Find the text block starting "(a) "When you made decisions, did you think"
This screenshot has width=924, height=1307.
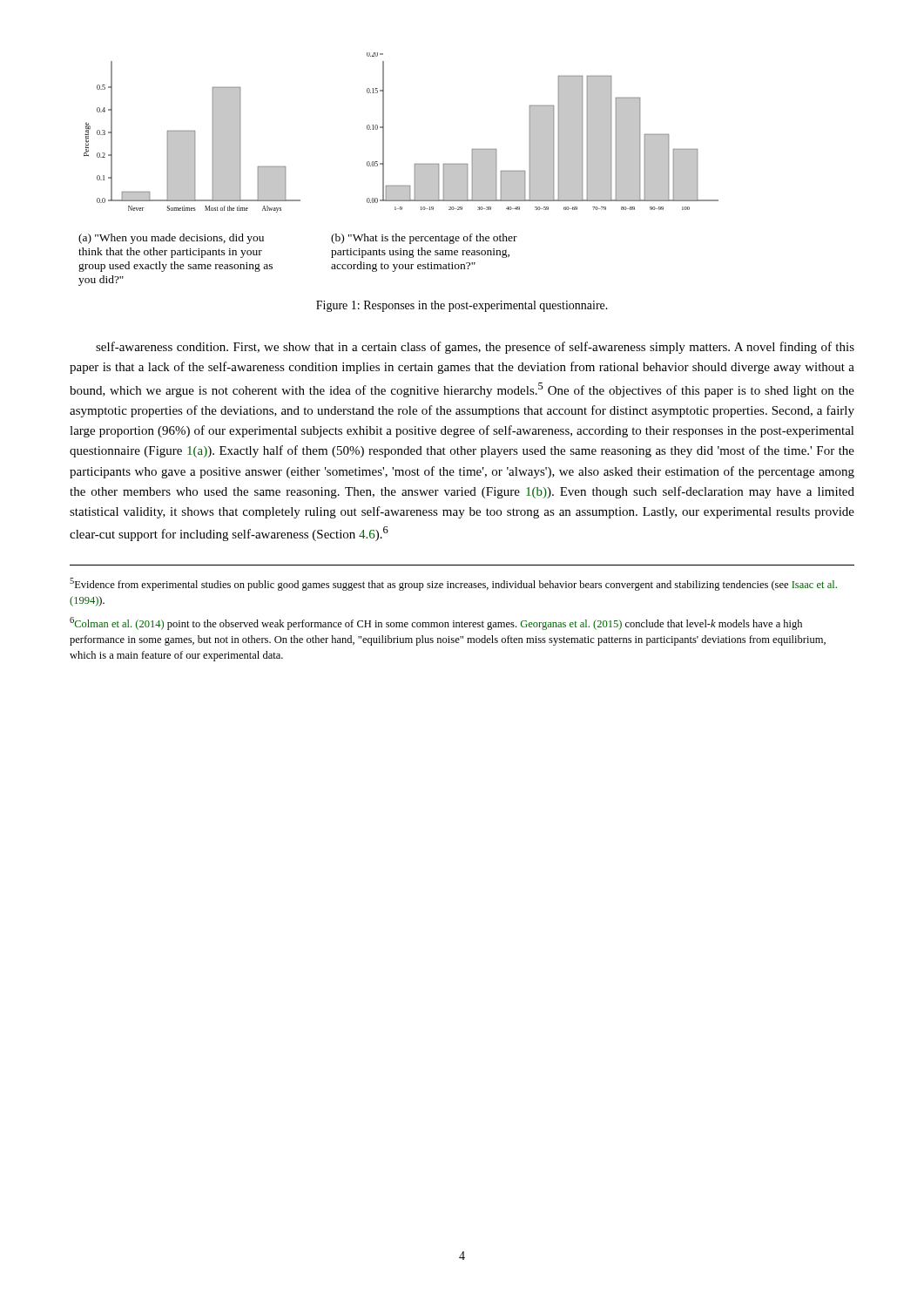[176, 258]
